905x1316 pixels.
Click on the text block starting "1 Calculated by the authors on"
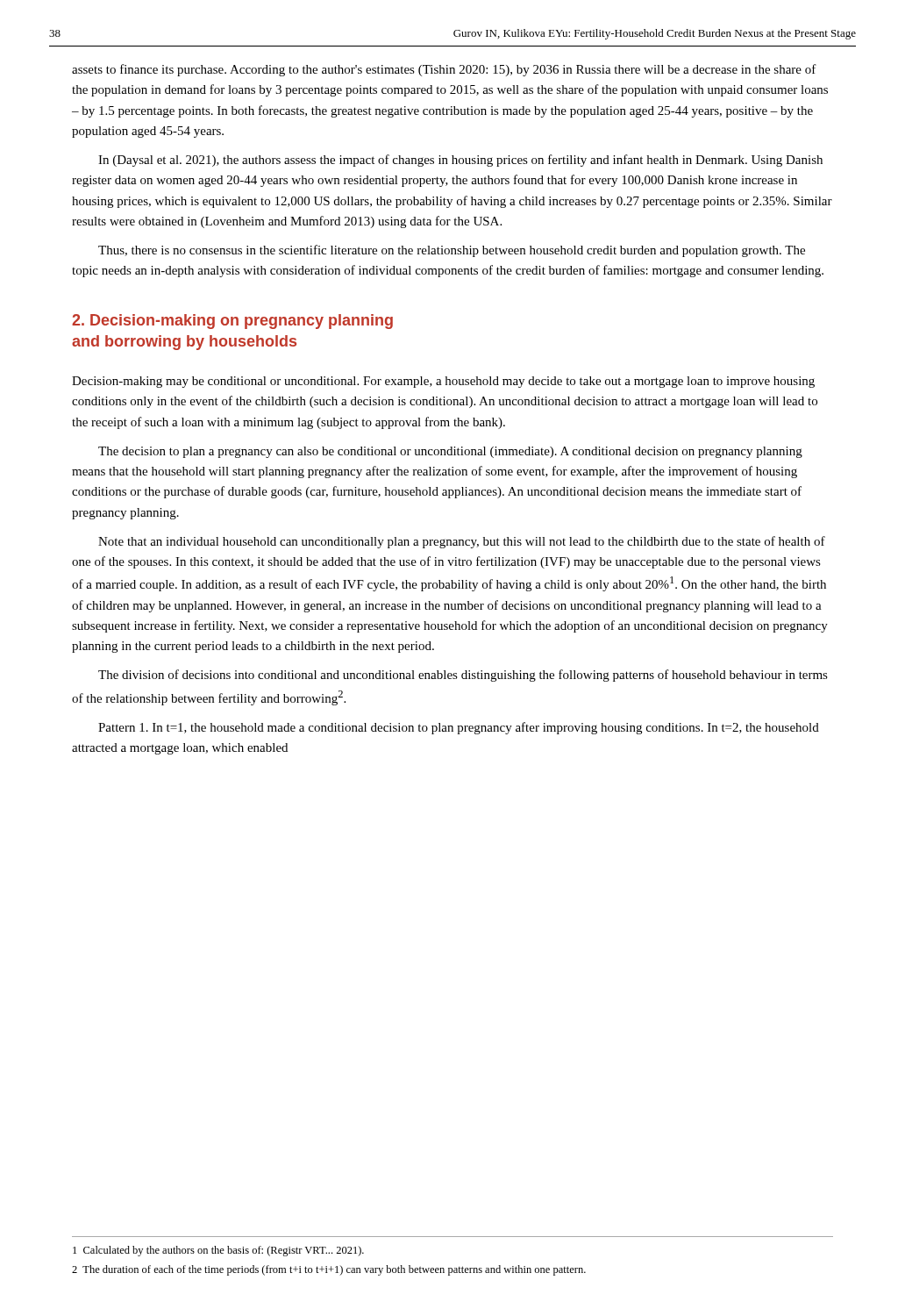(218, 1250)
